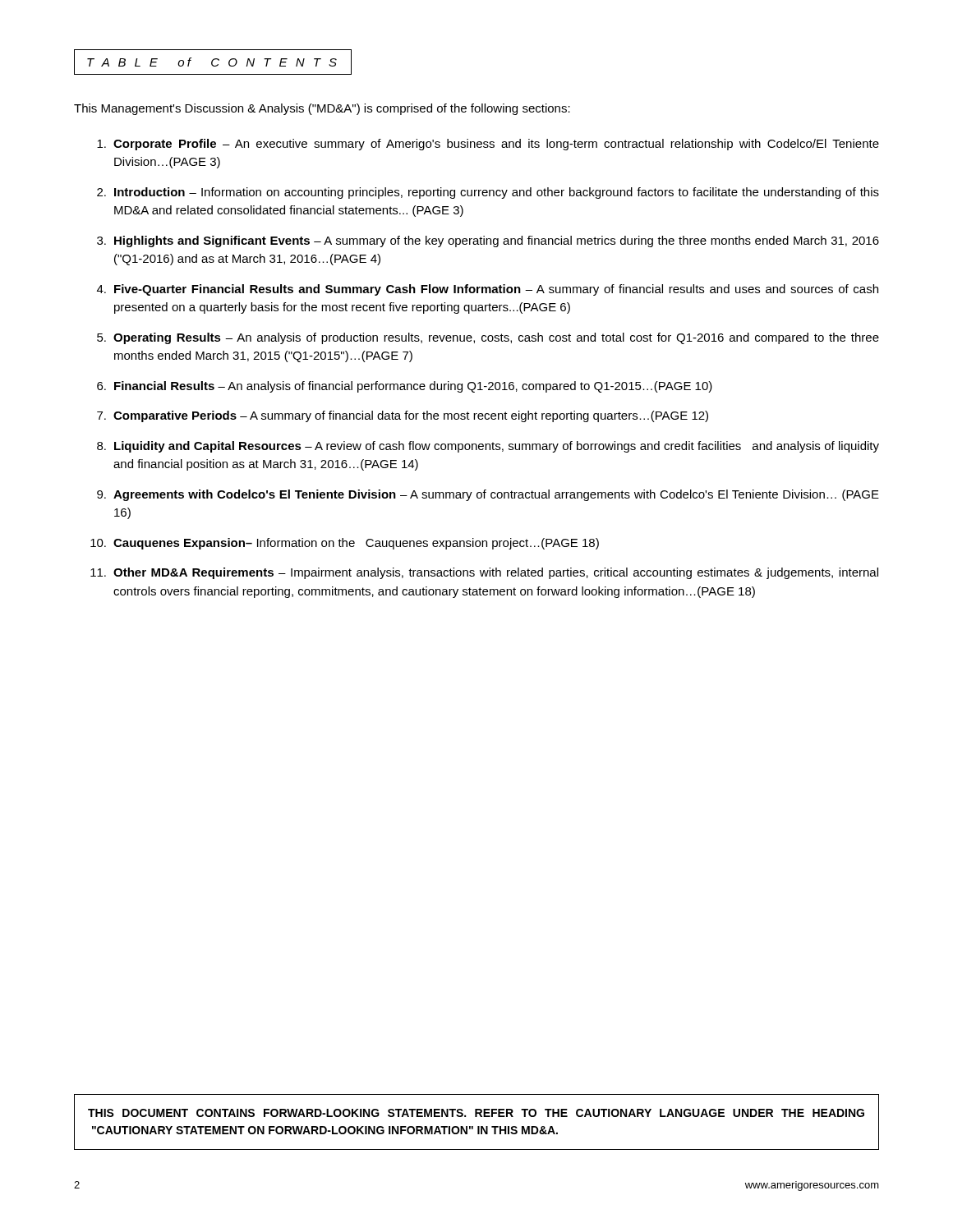Find the block on this page that starts "4. Five-Quarter Financial Results and Summary Cash"
The height and width of the screenshot is (1232, 953).
click(x=476, y=298)
